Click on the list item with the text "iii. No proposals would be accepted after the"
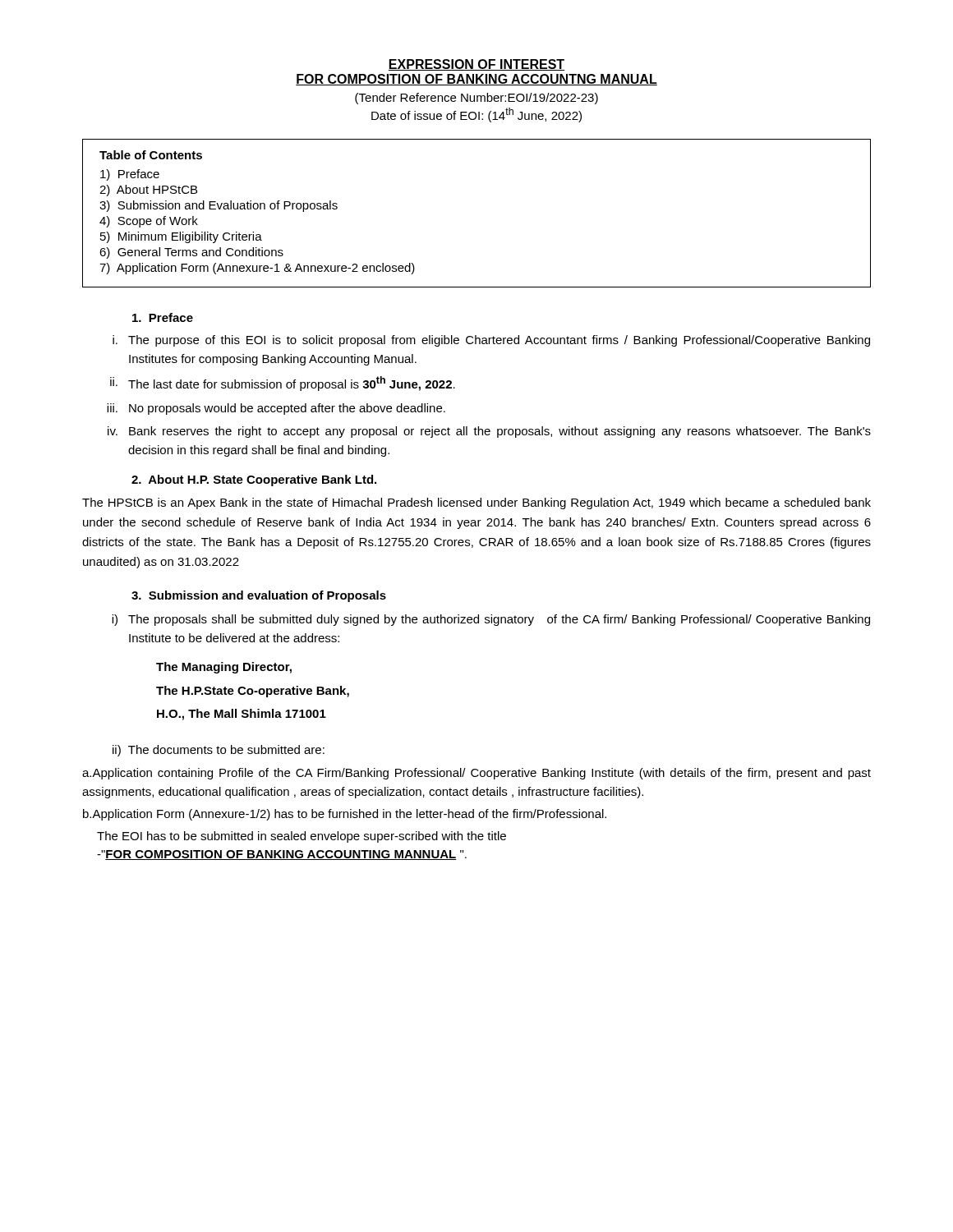 coord(276,409)
